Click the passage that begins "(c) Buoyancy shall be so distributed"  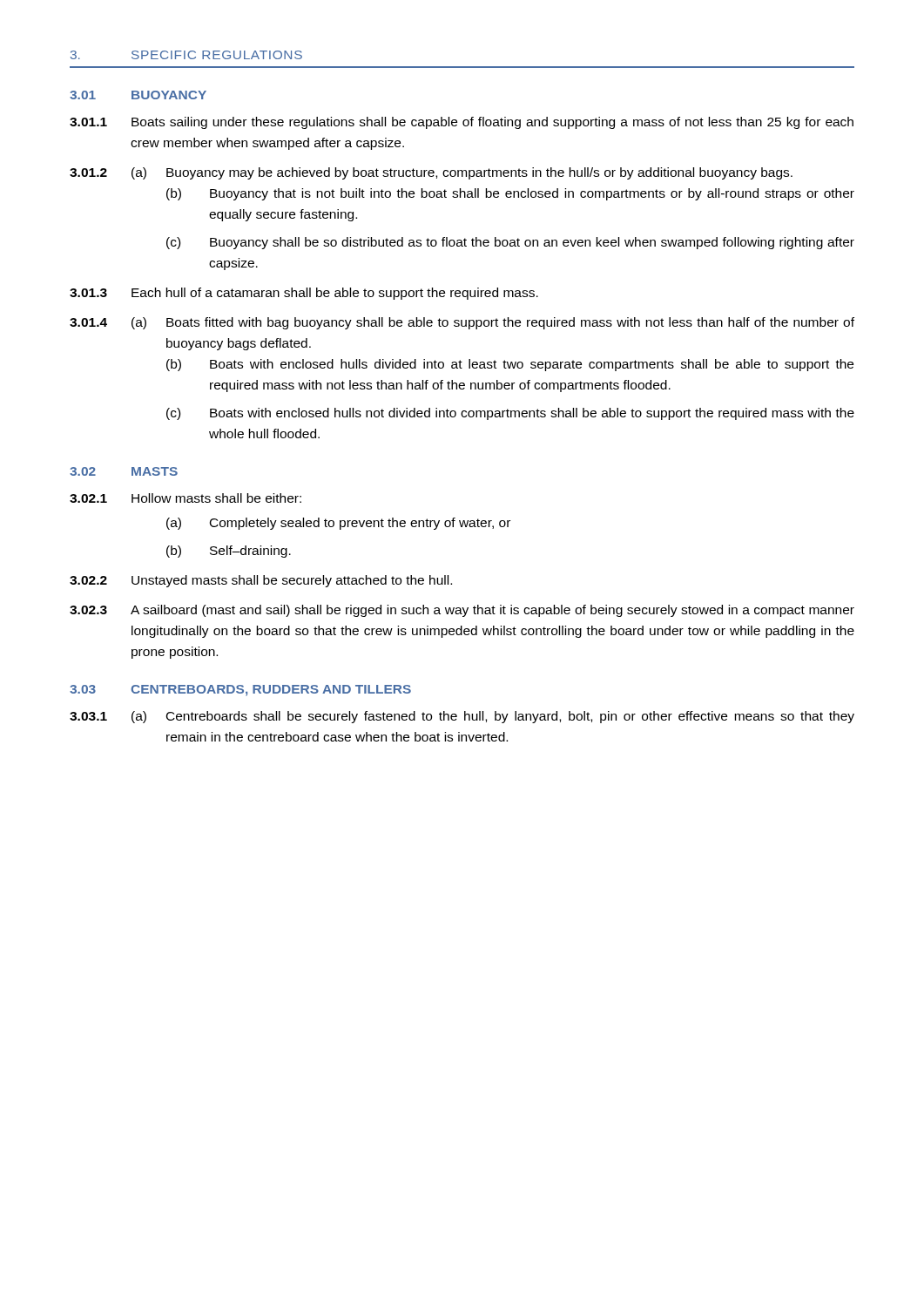pyautogui.click(x=510, y=253)
